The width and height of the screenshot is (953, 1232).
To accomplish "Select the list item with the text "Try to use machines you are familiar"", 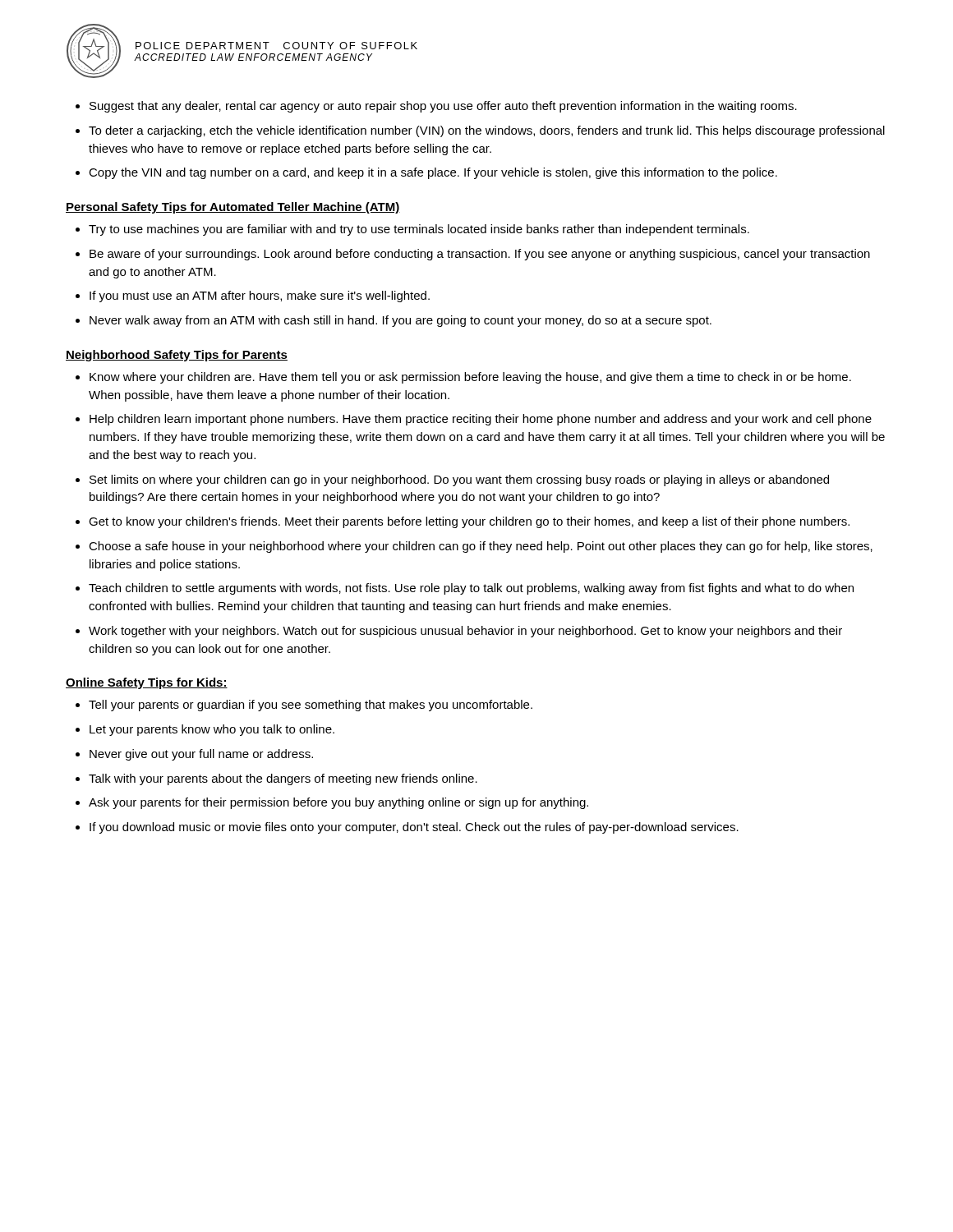I will 488,229.
